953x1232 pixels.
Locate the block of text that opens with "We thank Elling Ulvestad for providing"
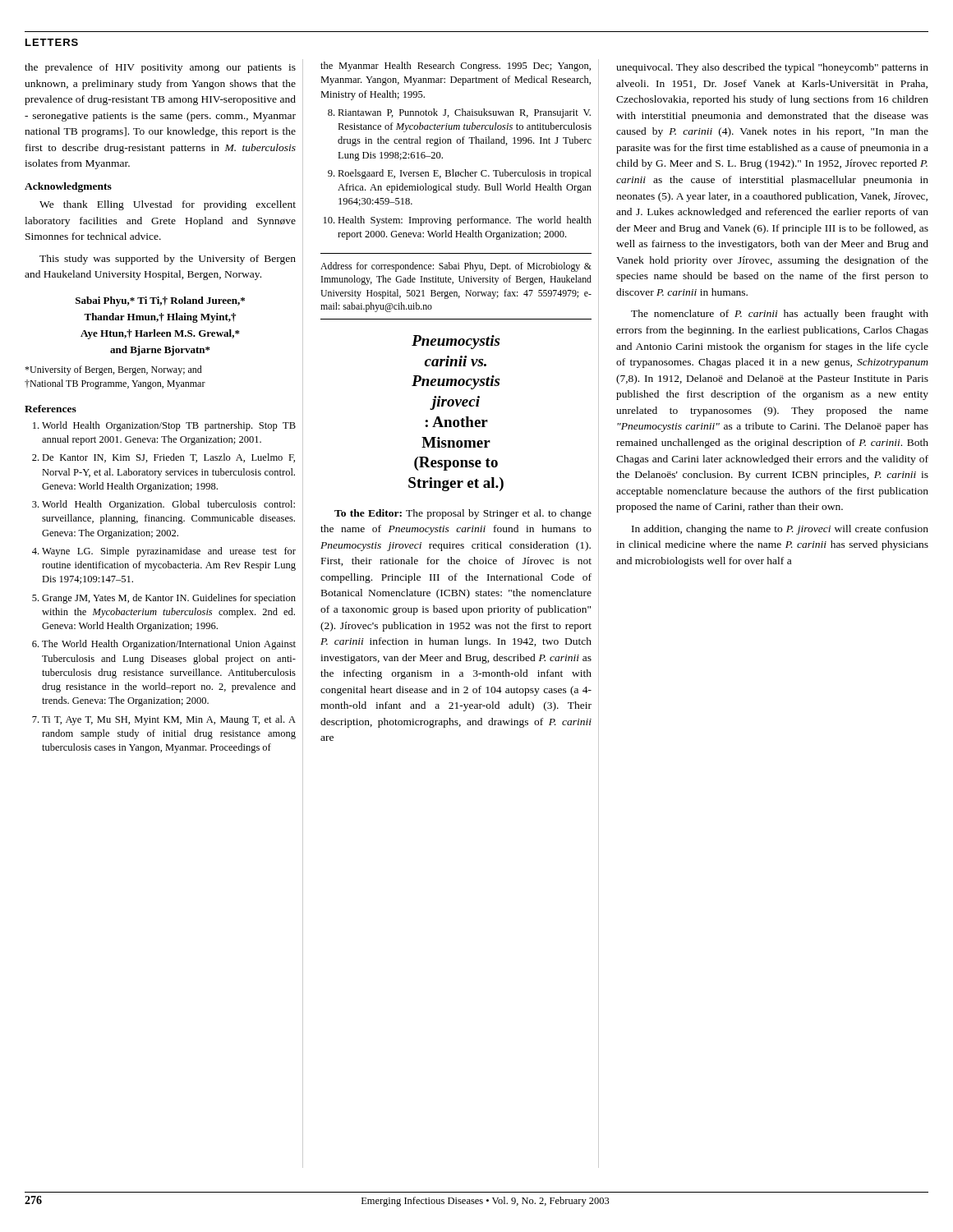tap(160, 220)
